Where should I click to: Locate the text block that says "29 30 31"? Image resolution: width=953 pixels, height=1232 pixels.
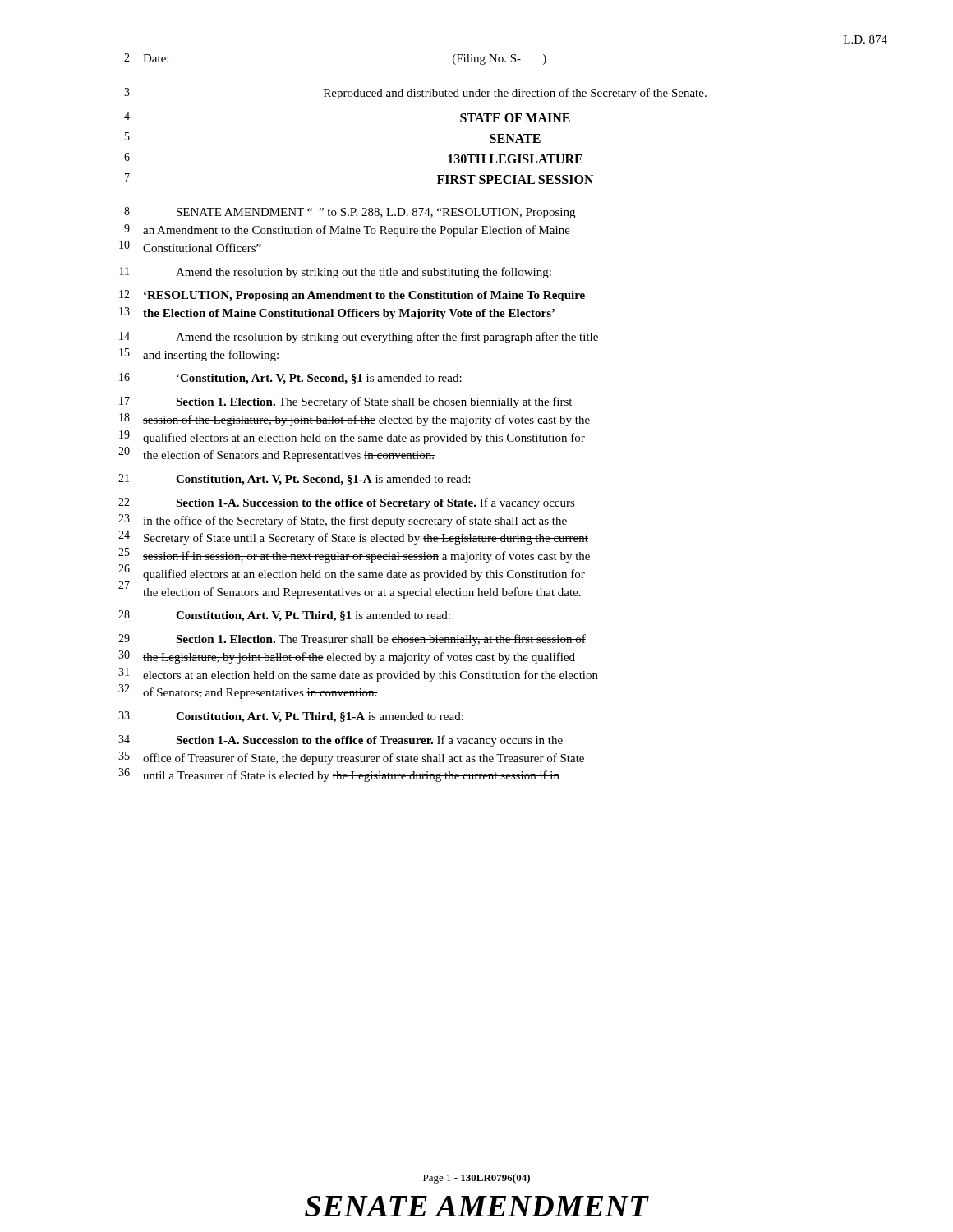[x=493, y=667]
